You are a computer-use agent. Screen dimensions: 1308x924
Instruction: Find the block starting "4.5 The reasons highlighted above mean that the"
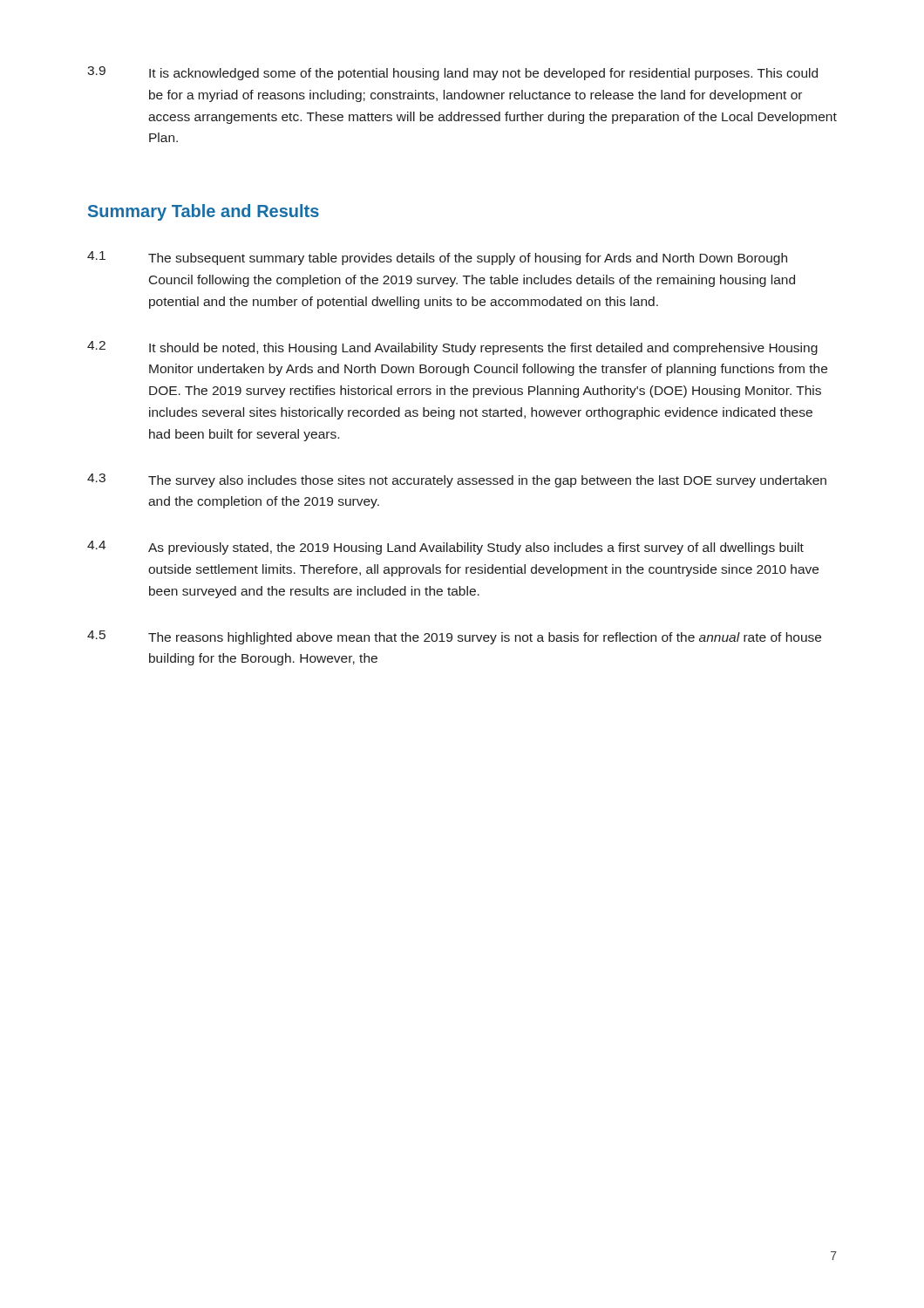[x=462, y=648]
